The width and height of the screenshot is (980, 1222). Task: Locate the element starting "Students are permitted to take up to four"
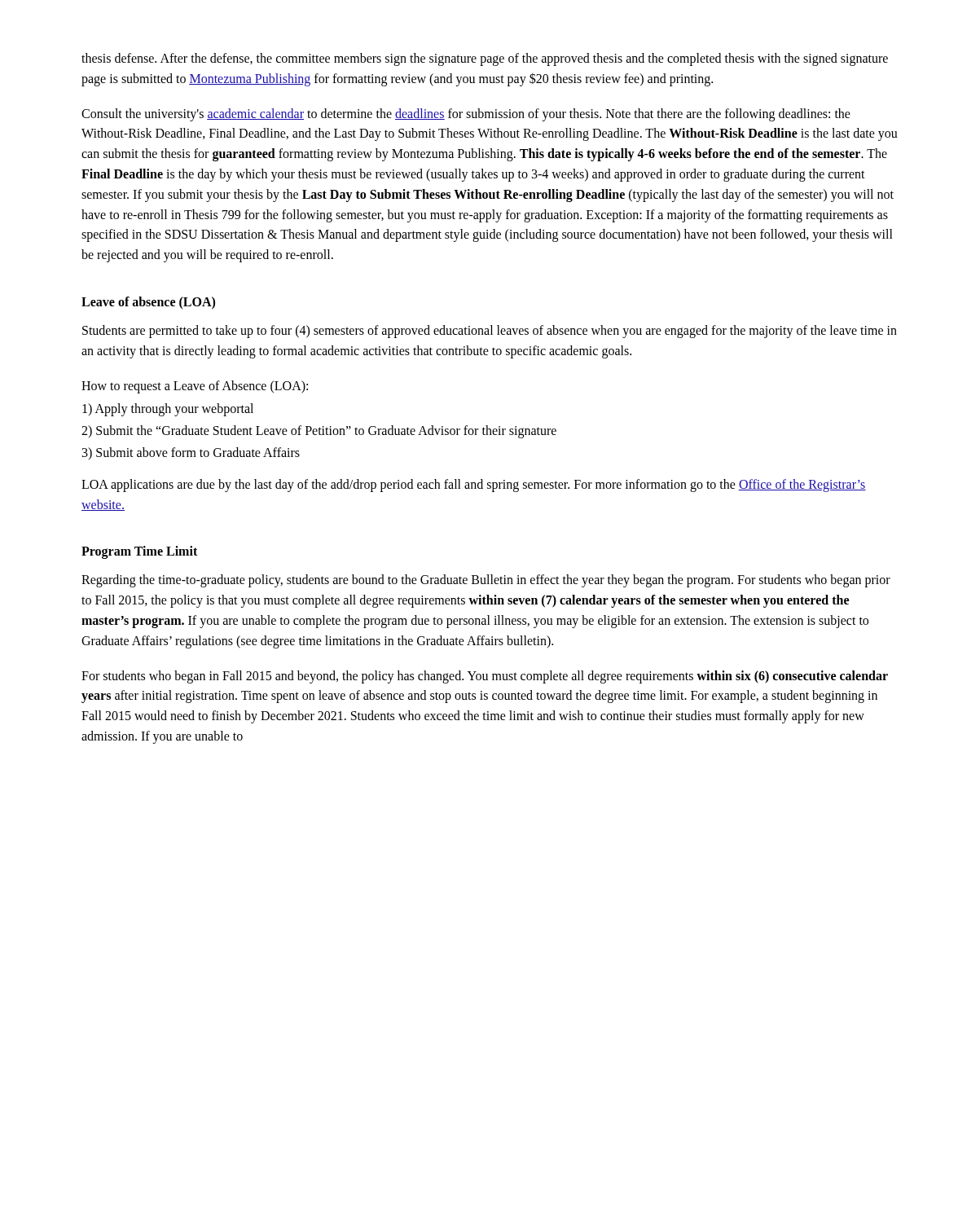click(x=489, y=340)
